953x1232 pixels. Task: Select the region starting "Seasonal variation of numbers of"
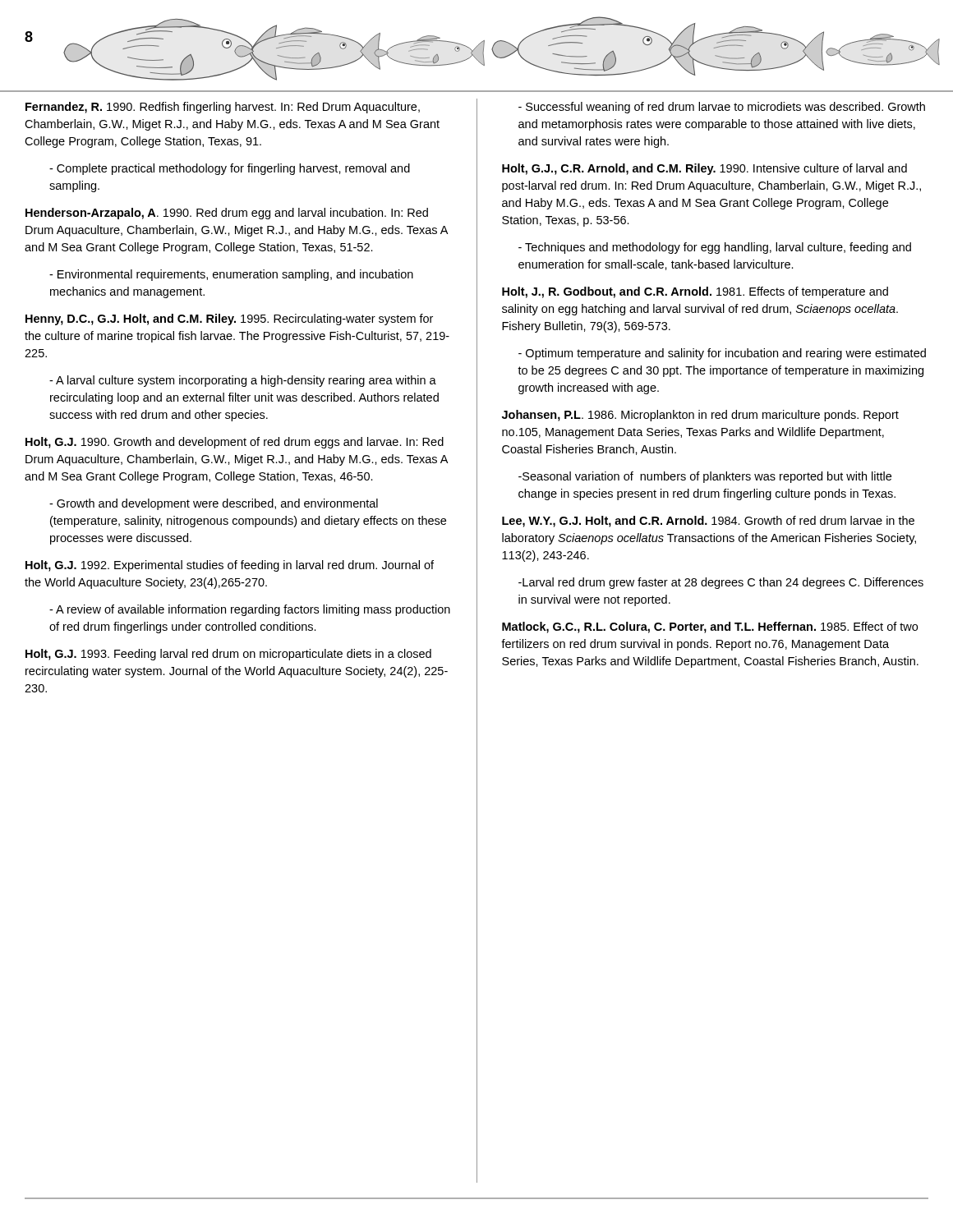tap(707, 485)
